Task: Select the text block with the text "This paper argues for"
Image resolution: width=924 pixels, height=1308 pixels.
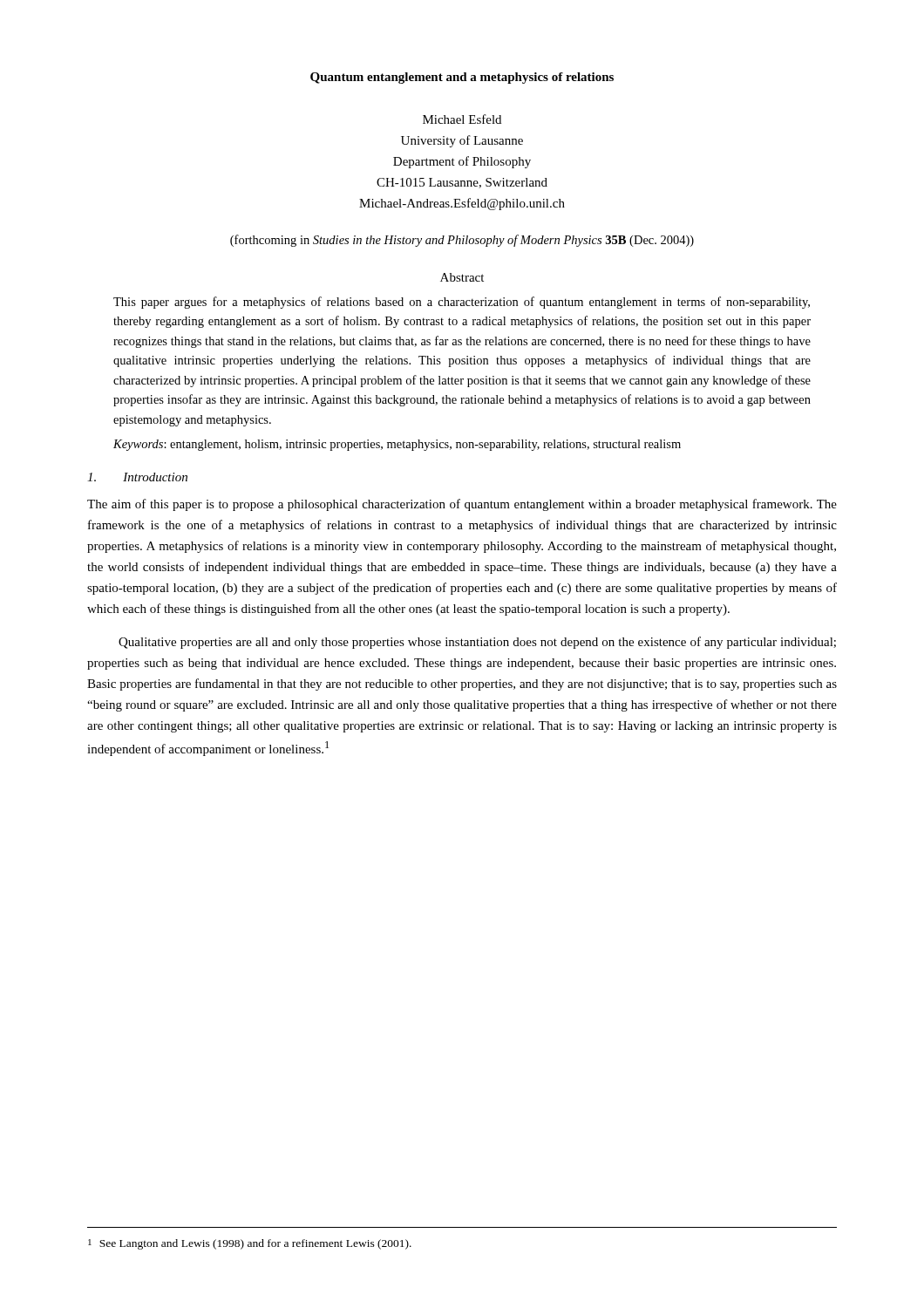Action: (462, 360)
